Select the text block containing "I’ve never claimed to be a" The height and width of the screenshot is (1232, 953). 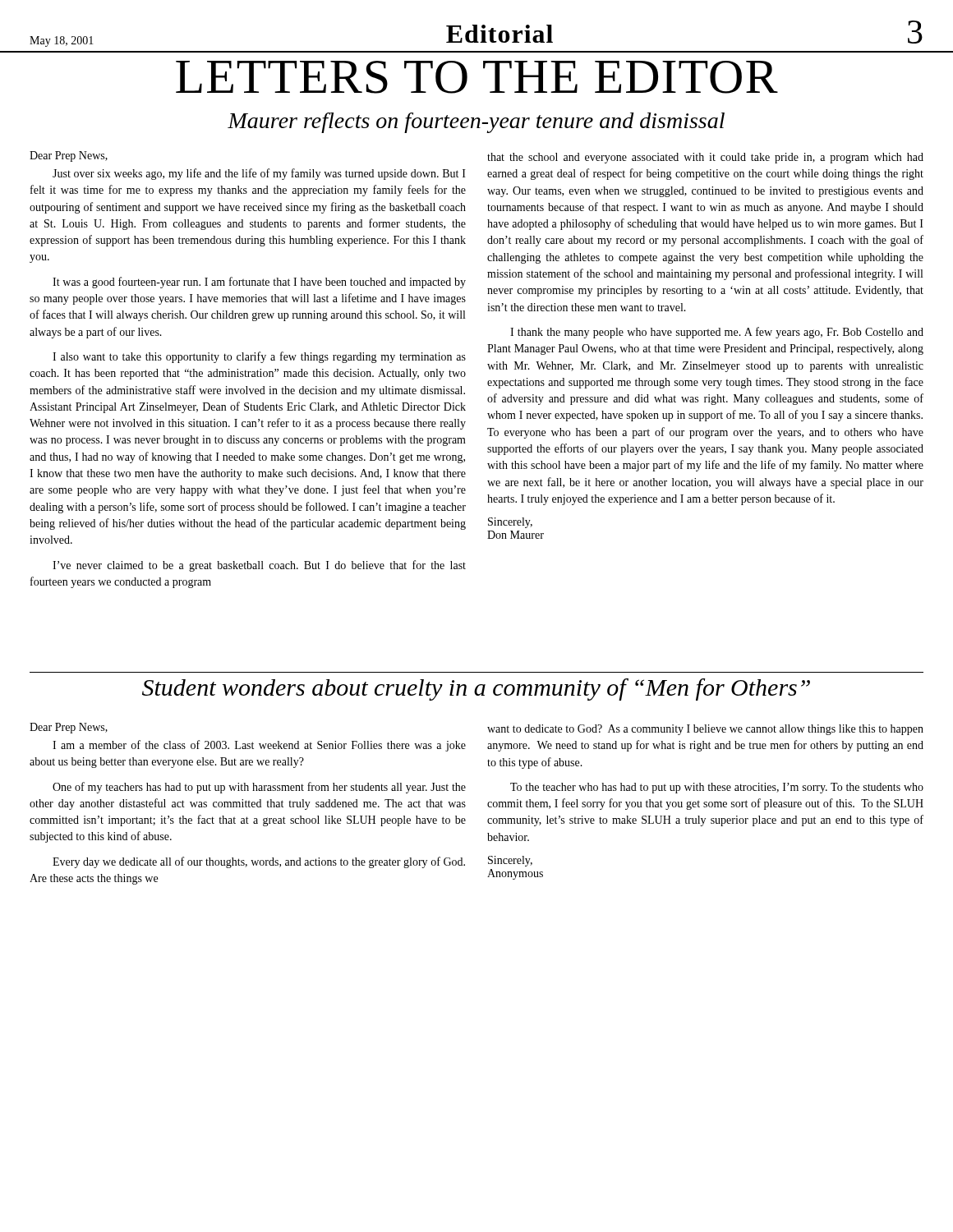pos(248,574)
